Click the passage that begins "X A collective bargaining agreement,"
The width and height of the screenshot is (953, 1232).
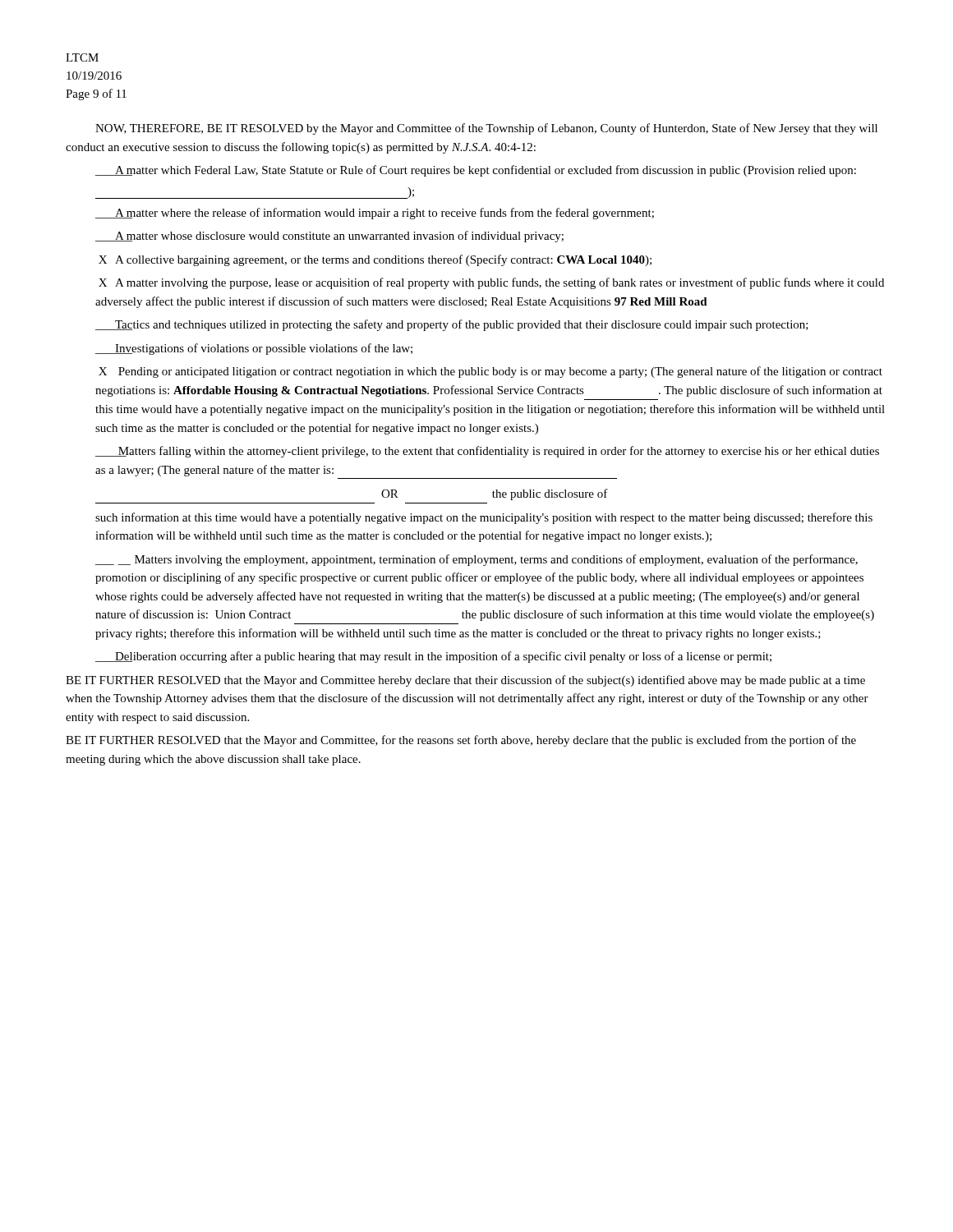[374, 260]
